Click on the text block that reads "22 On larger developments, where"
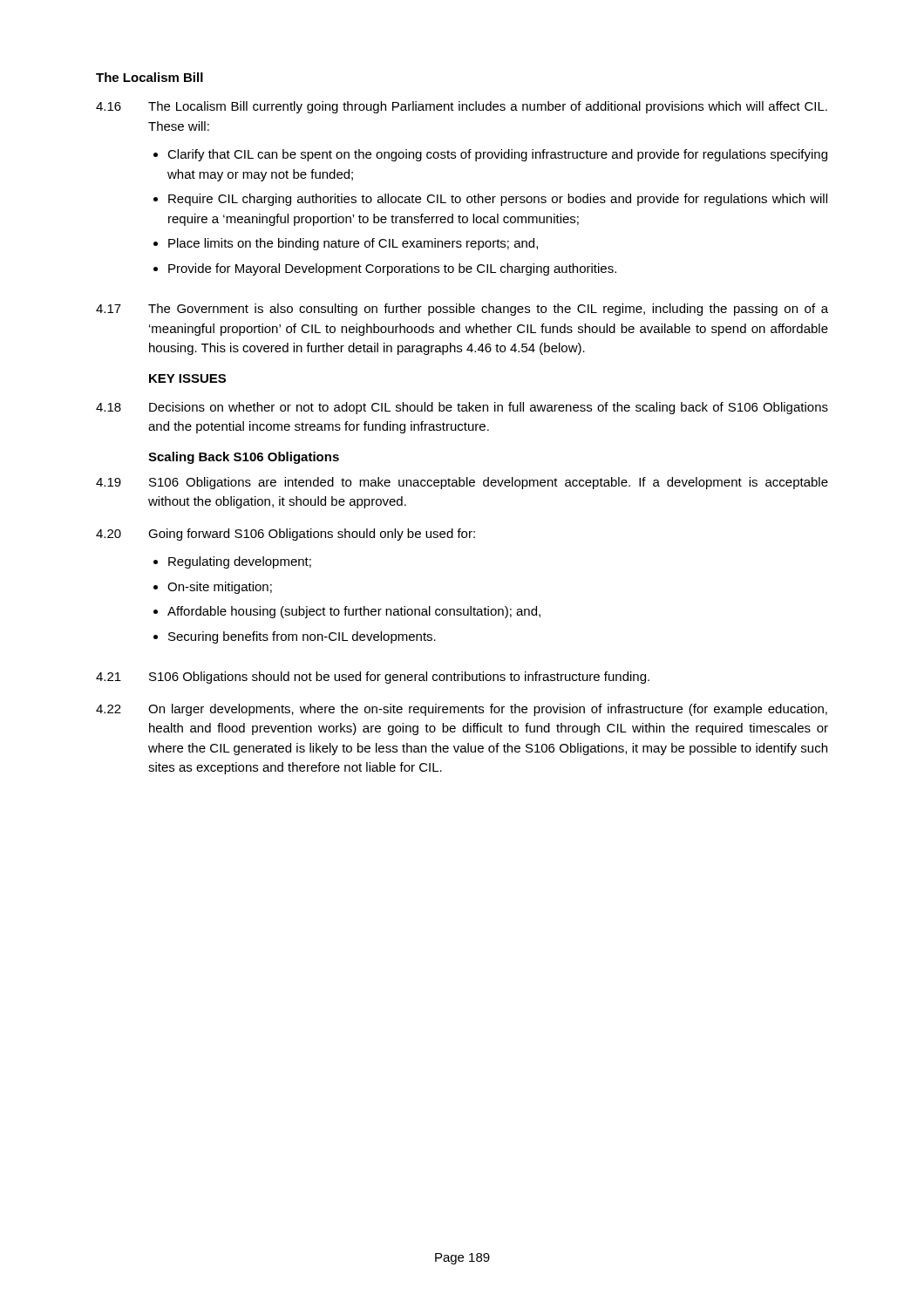924x1308 pixels. click(462, 738)
